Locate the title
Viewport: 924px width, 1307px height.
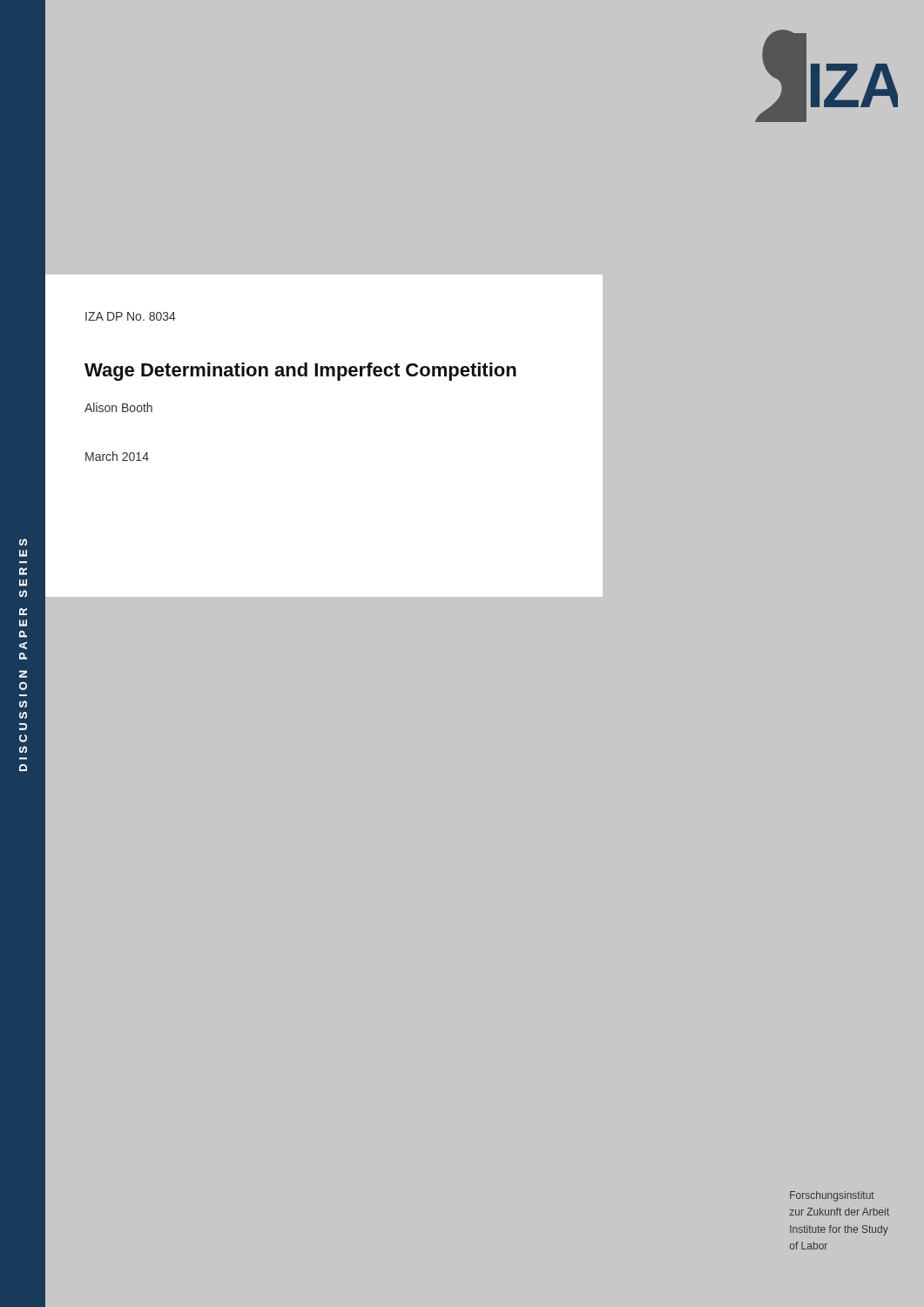(301, 370)
